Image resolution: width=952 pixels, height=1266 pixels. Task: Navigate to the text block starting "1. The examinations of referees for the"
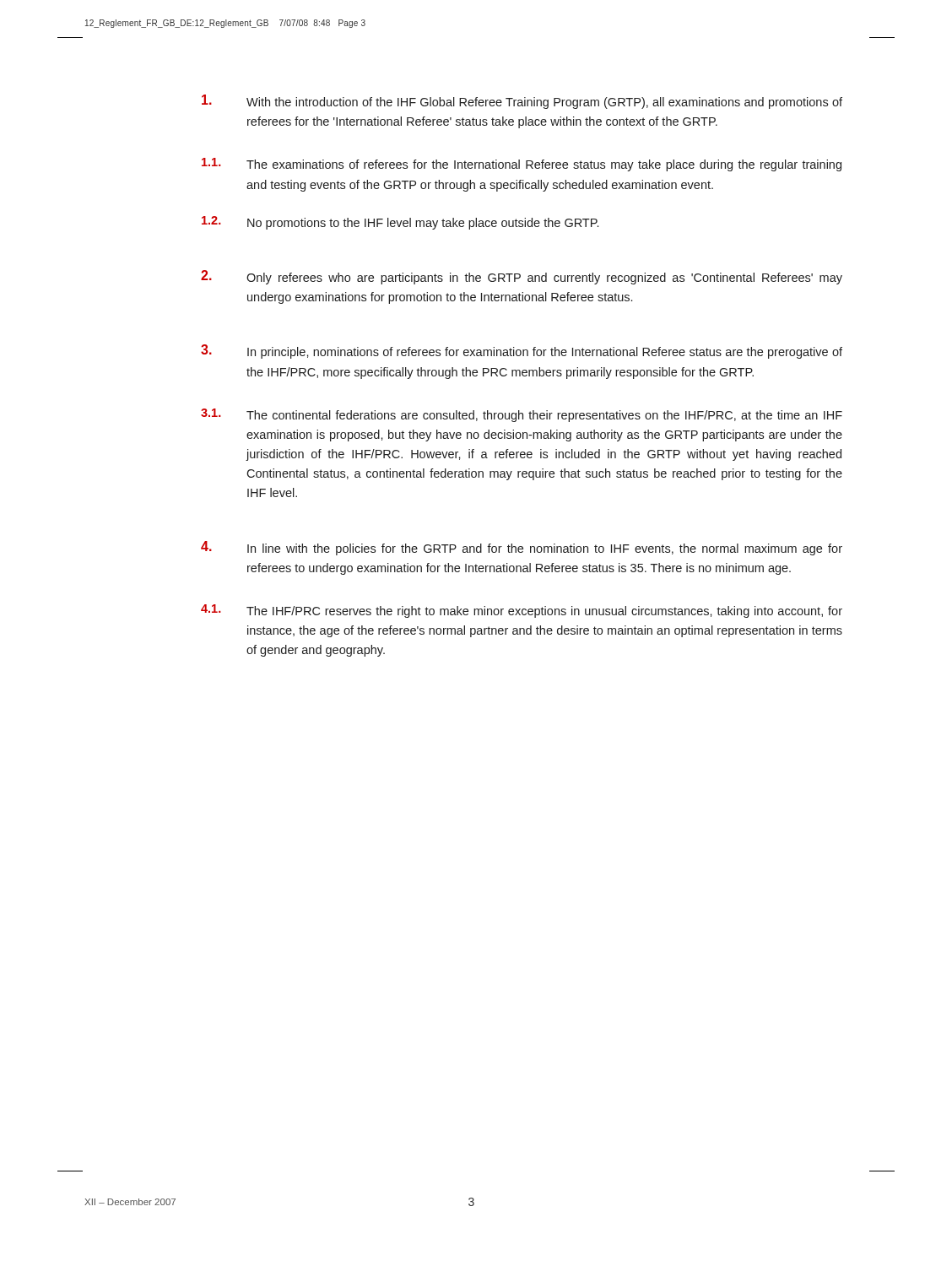(x=522, y=175)
